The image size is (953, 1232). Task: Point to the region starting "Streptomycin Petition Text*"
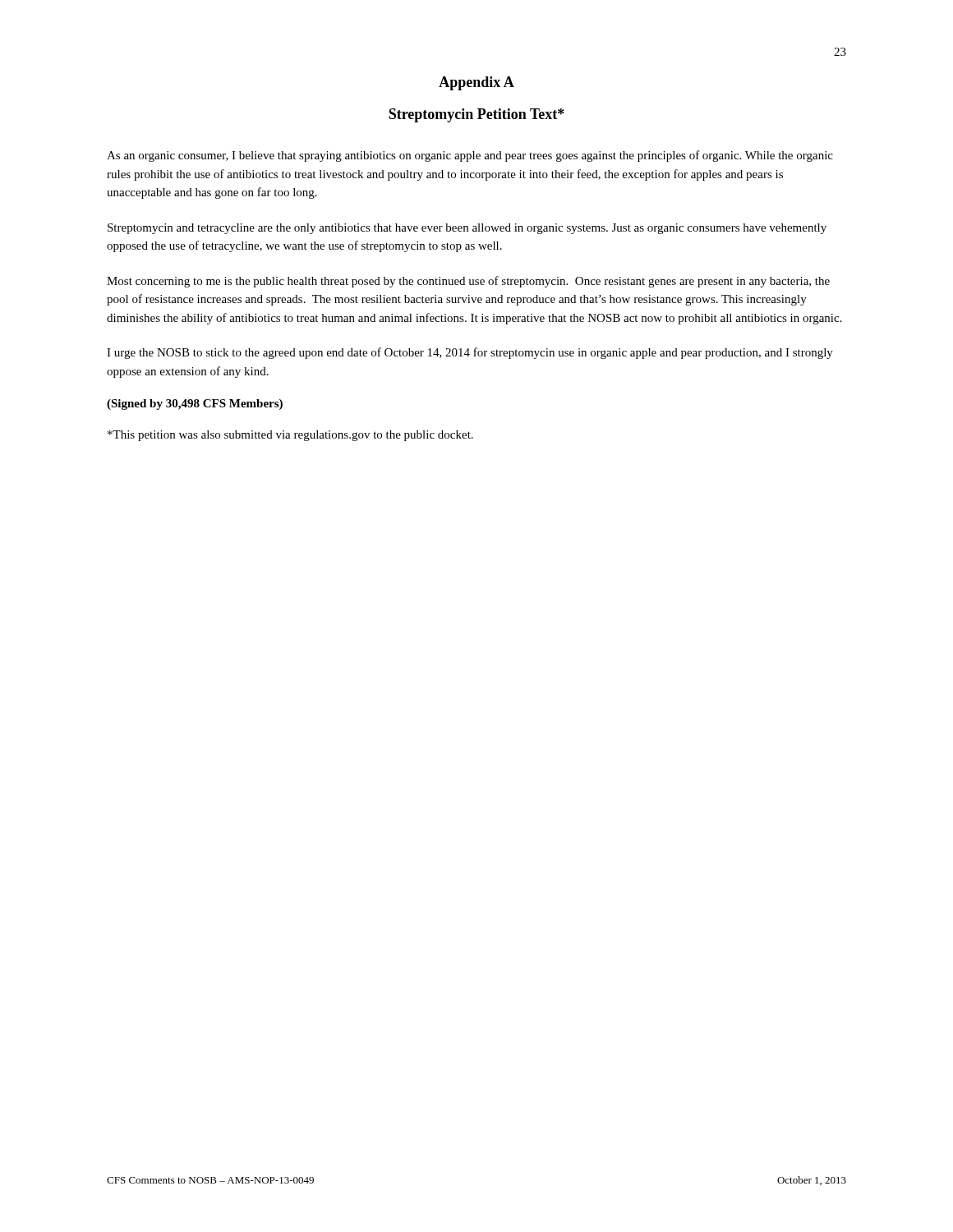click(476, 114)
